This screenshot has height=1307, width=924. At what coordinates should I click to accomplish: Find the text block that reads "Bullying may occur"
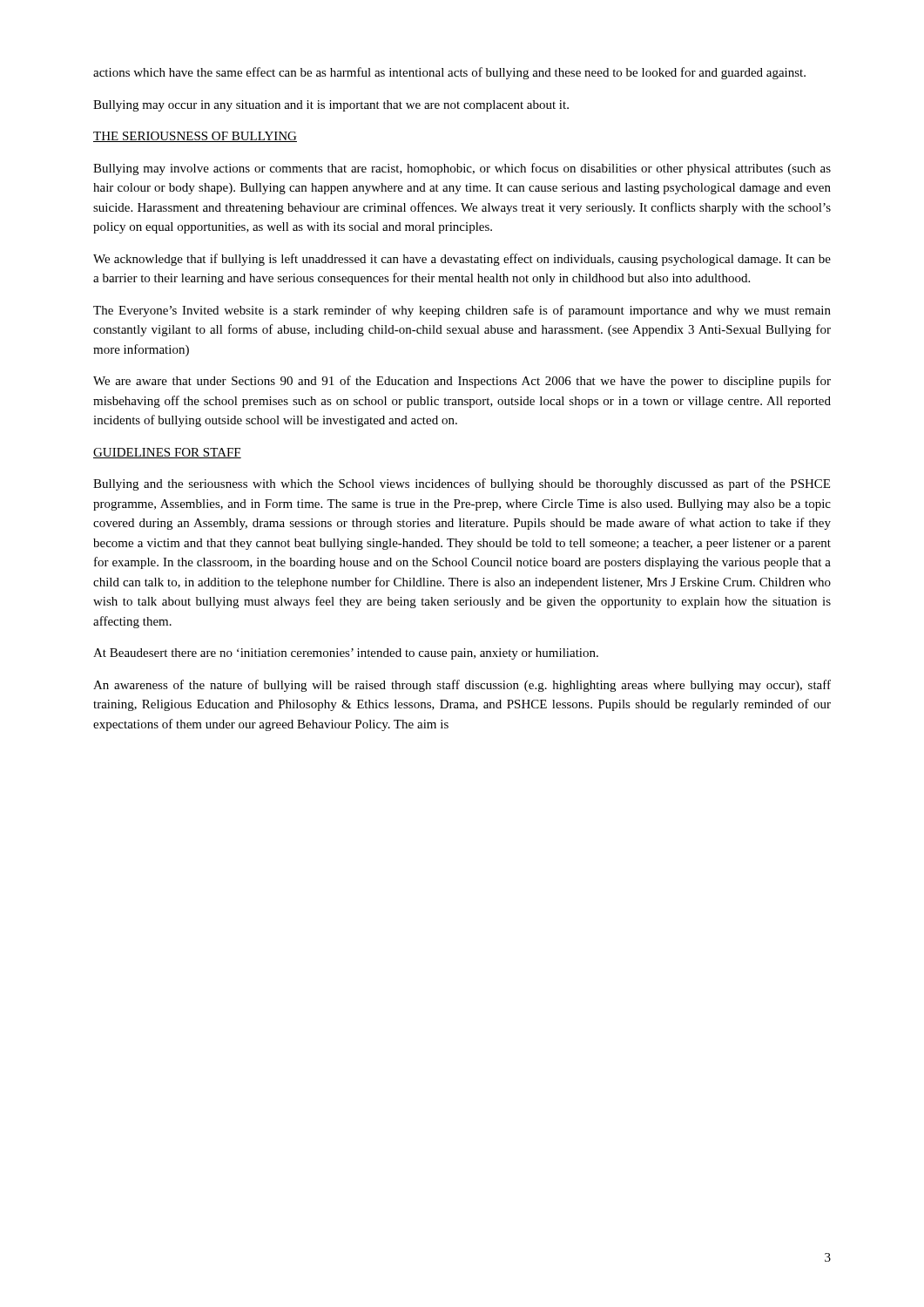pos(462,104)
